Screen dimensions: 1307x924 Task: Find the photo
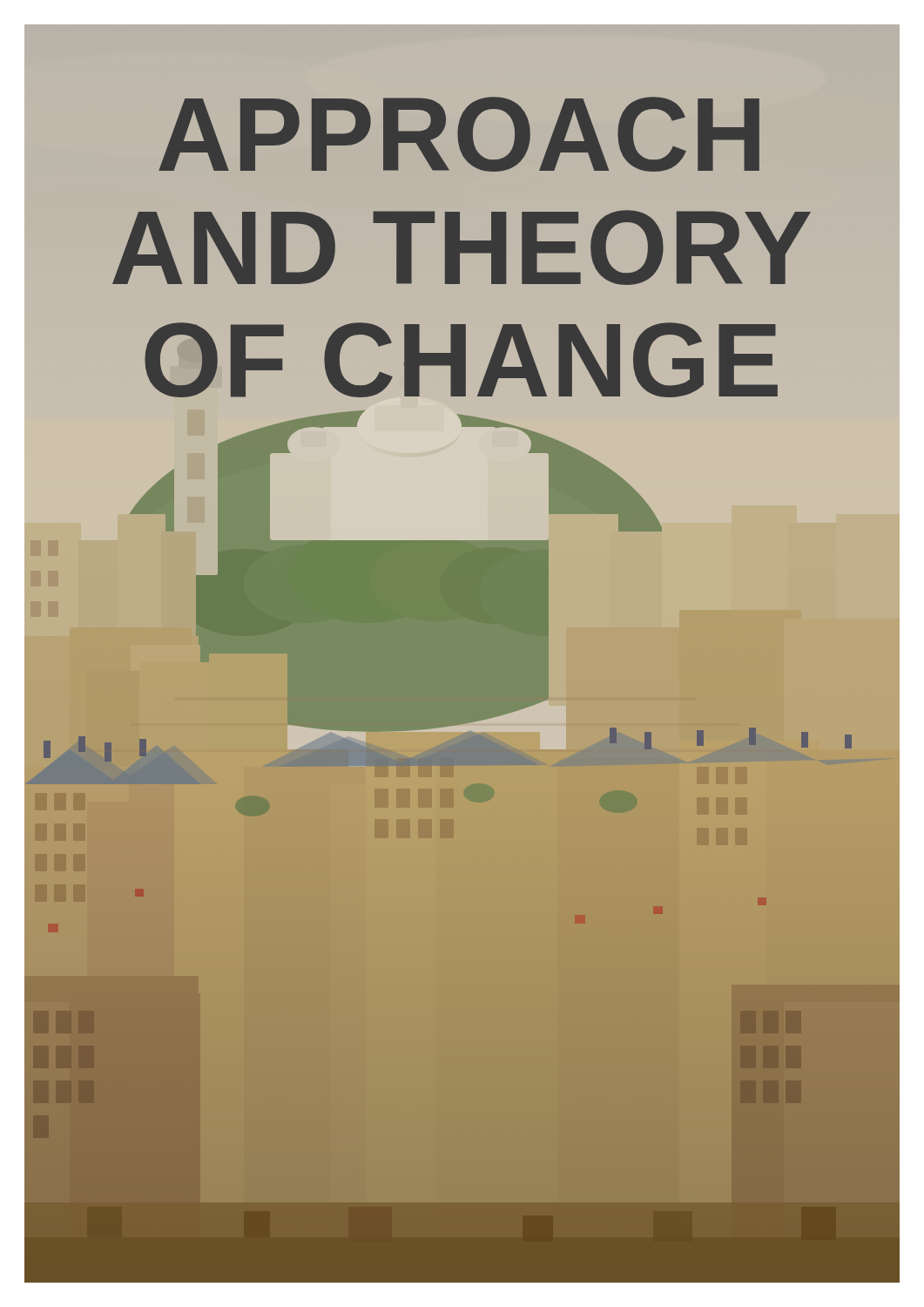point(462,654)
